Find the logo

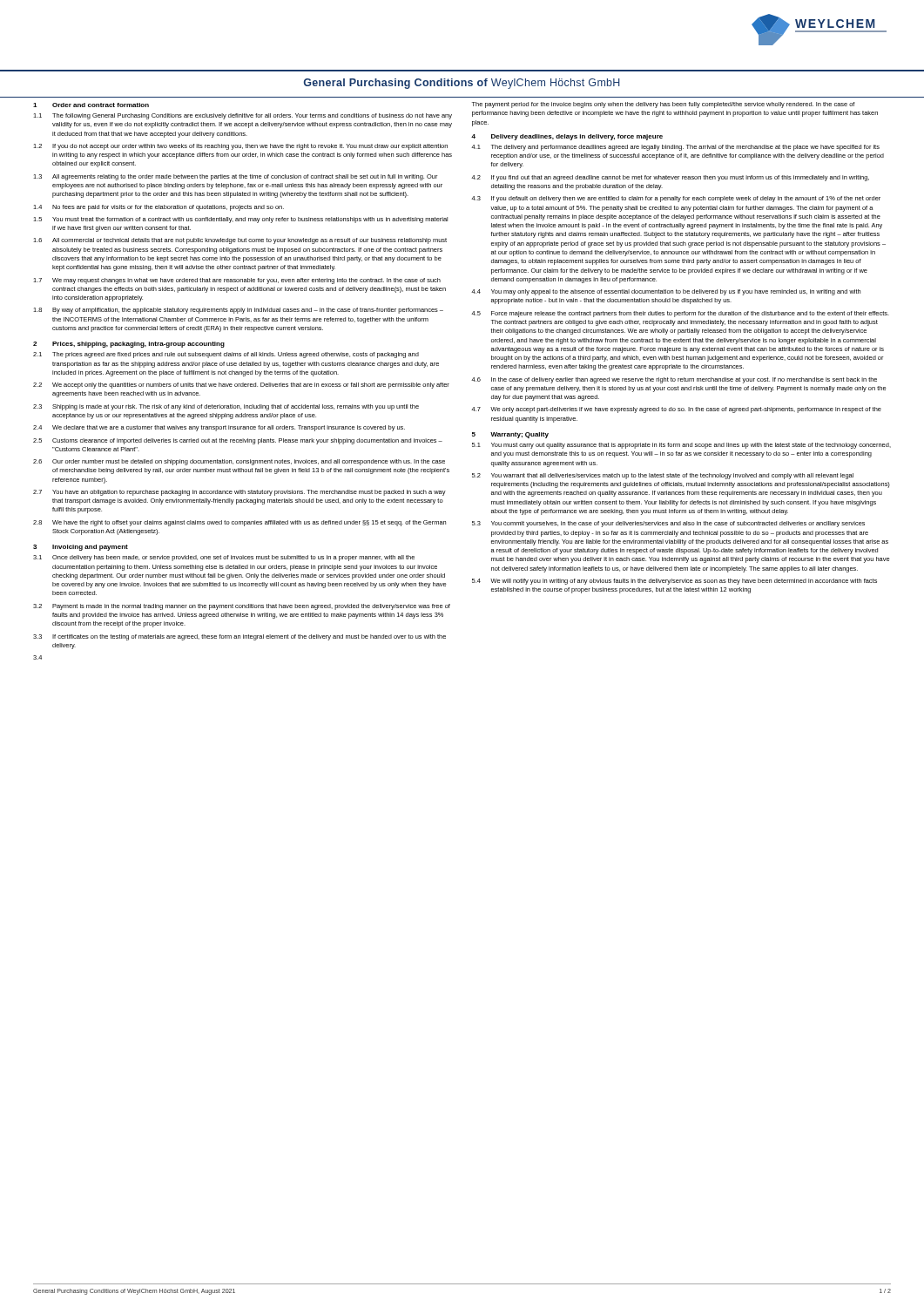[x=821, y=32]
